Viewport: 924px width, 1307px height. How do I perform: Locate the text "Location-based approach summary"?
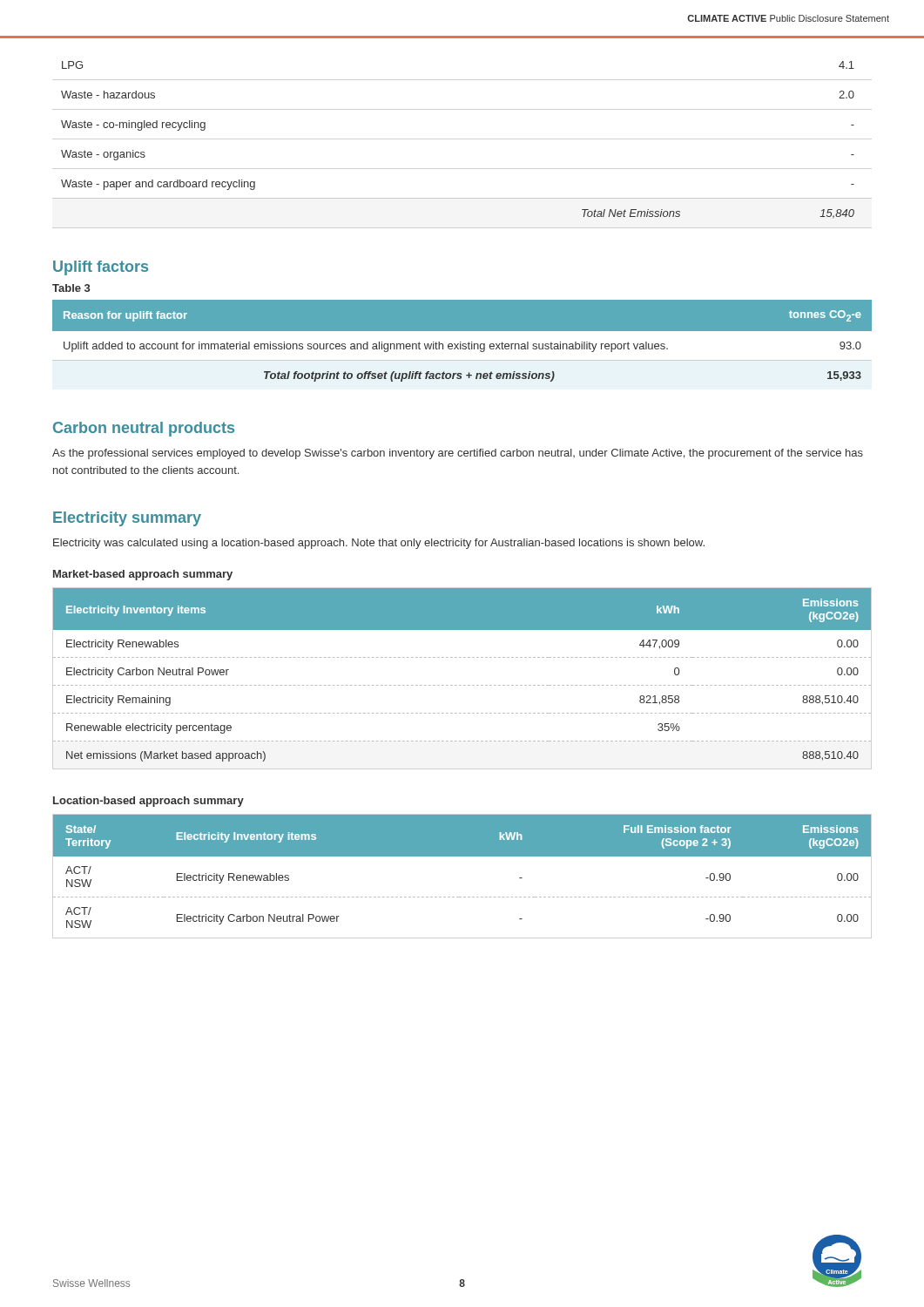(148, 800)
